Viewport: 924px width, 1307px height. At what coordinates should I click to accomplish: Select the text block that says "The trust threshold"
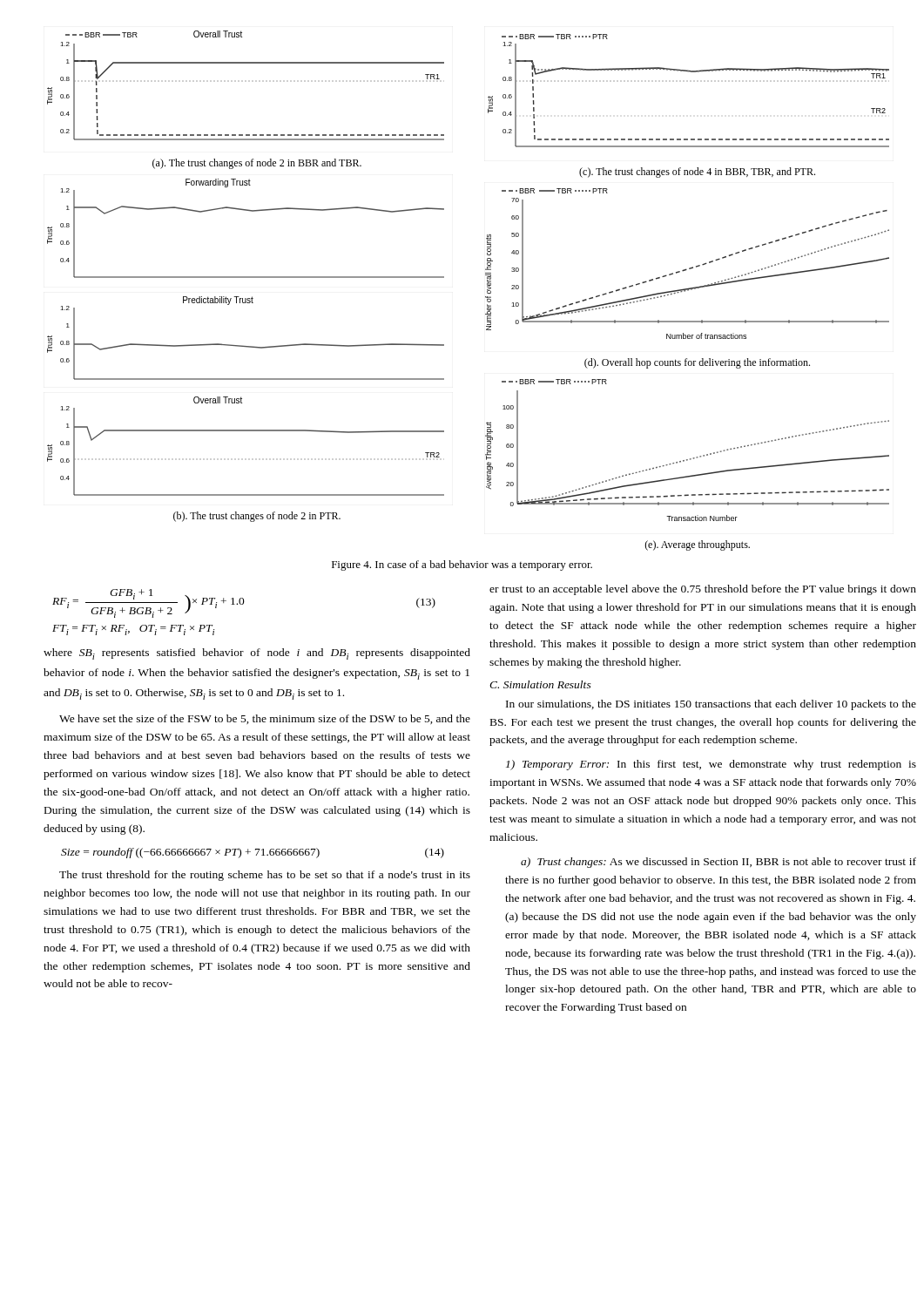257,929
